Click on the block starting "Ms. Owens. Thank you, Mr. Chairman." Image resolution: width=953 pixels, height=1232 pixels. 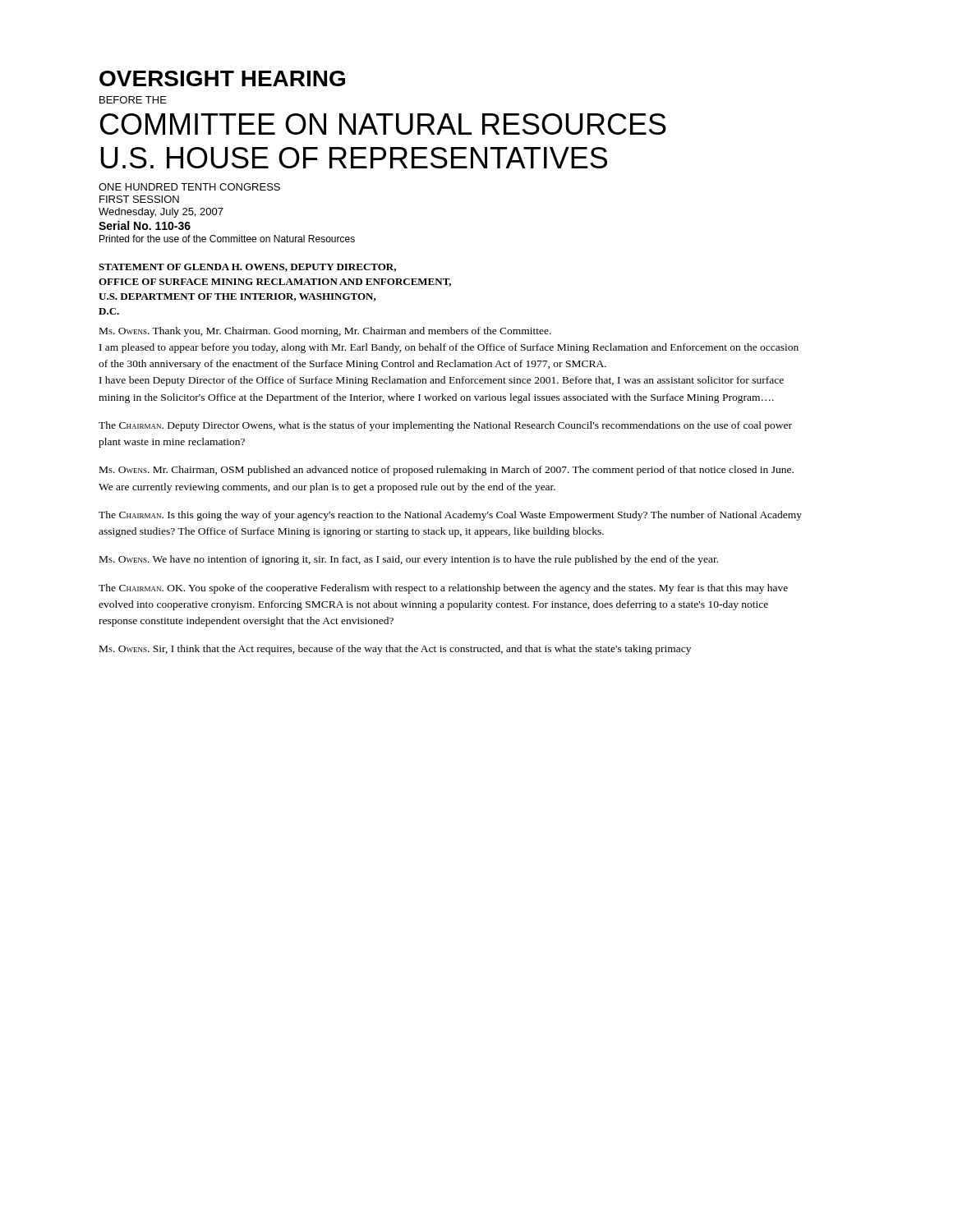(449, 363)
